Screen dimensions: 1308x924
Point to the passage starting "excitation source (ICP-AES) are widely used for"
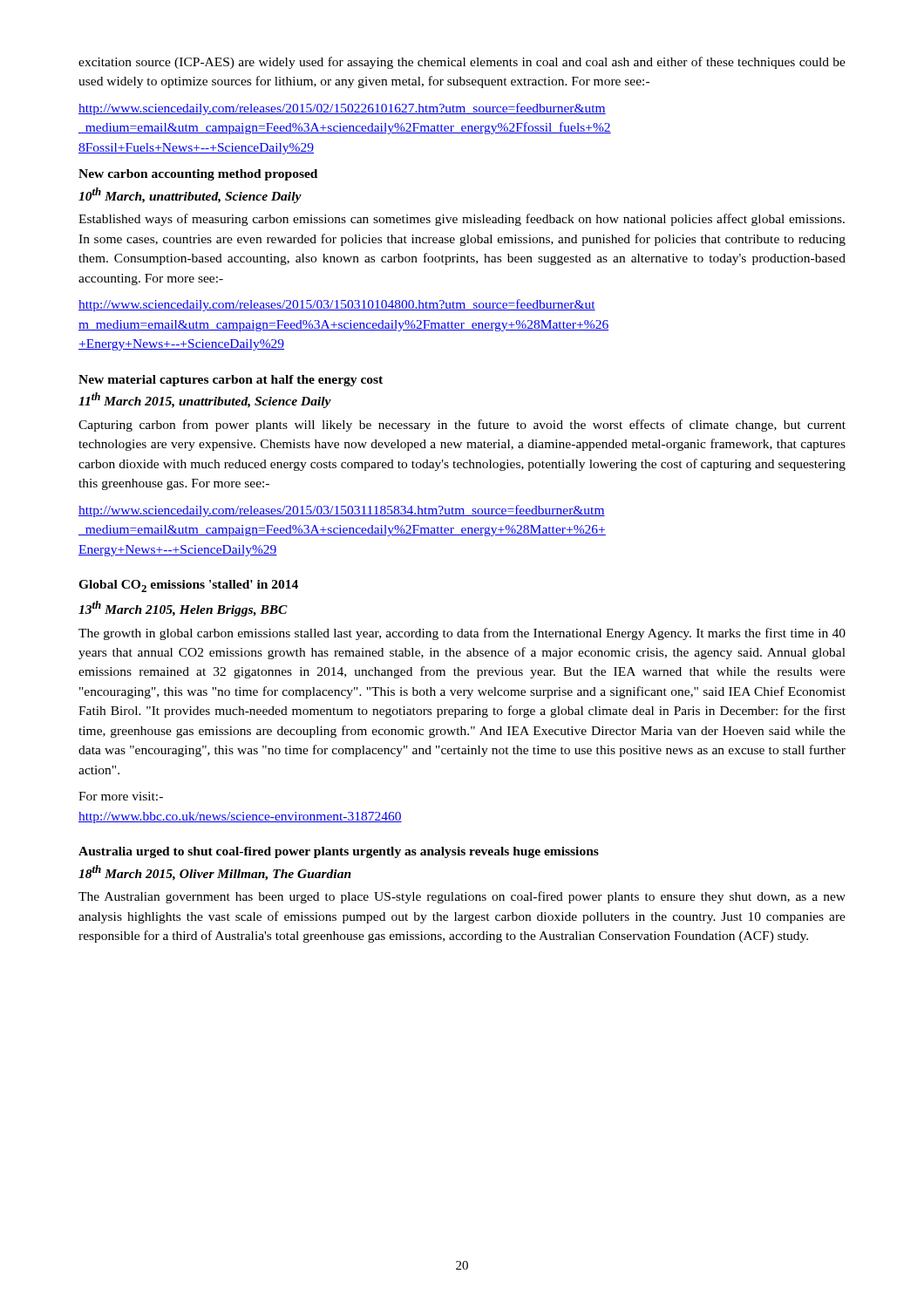click(462, 105)
